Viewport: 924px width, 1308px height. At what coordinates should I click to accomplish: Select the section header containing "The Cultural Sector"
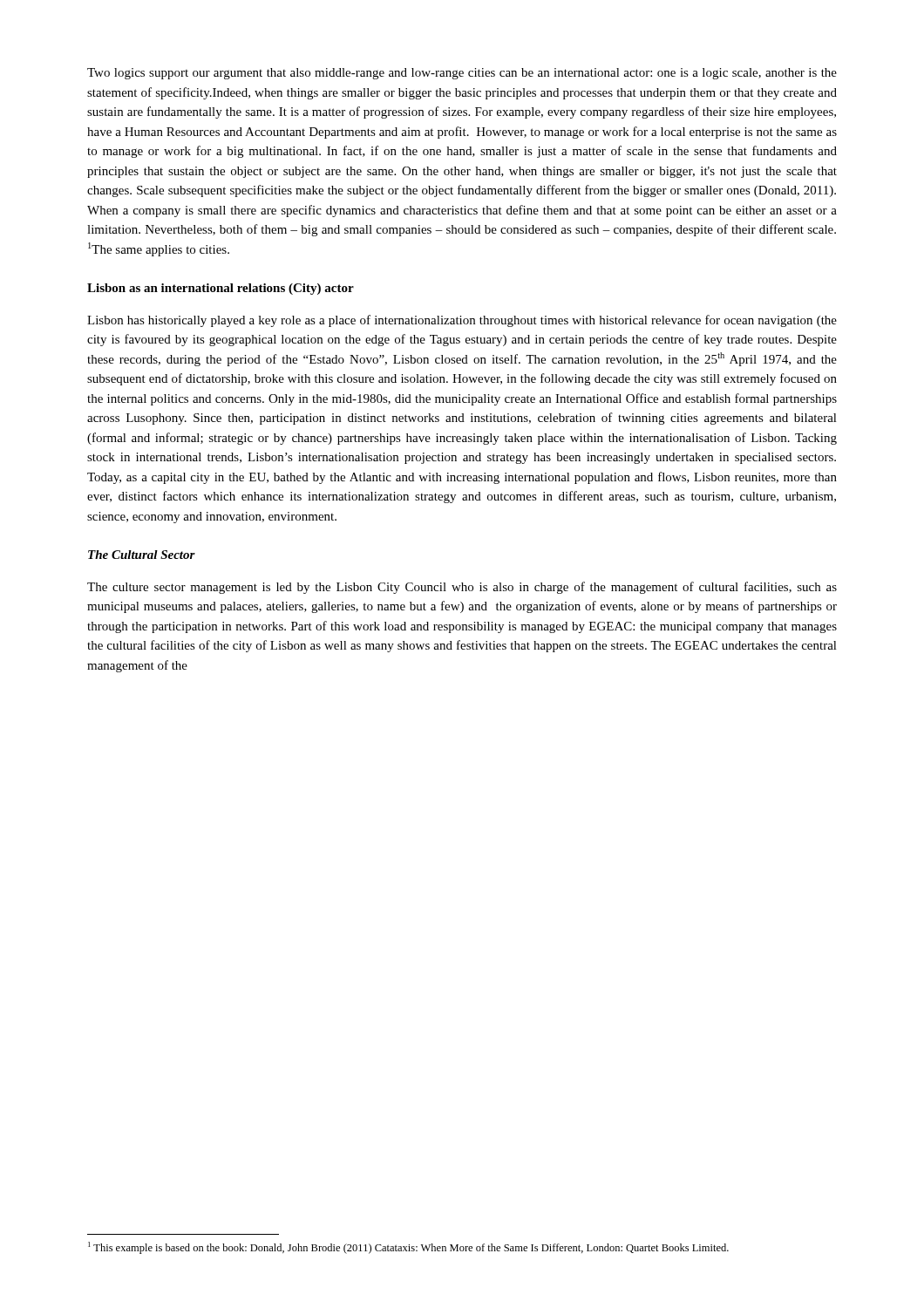pyautogui.click(x=141, y=555)
